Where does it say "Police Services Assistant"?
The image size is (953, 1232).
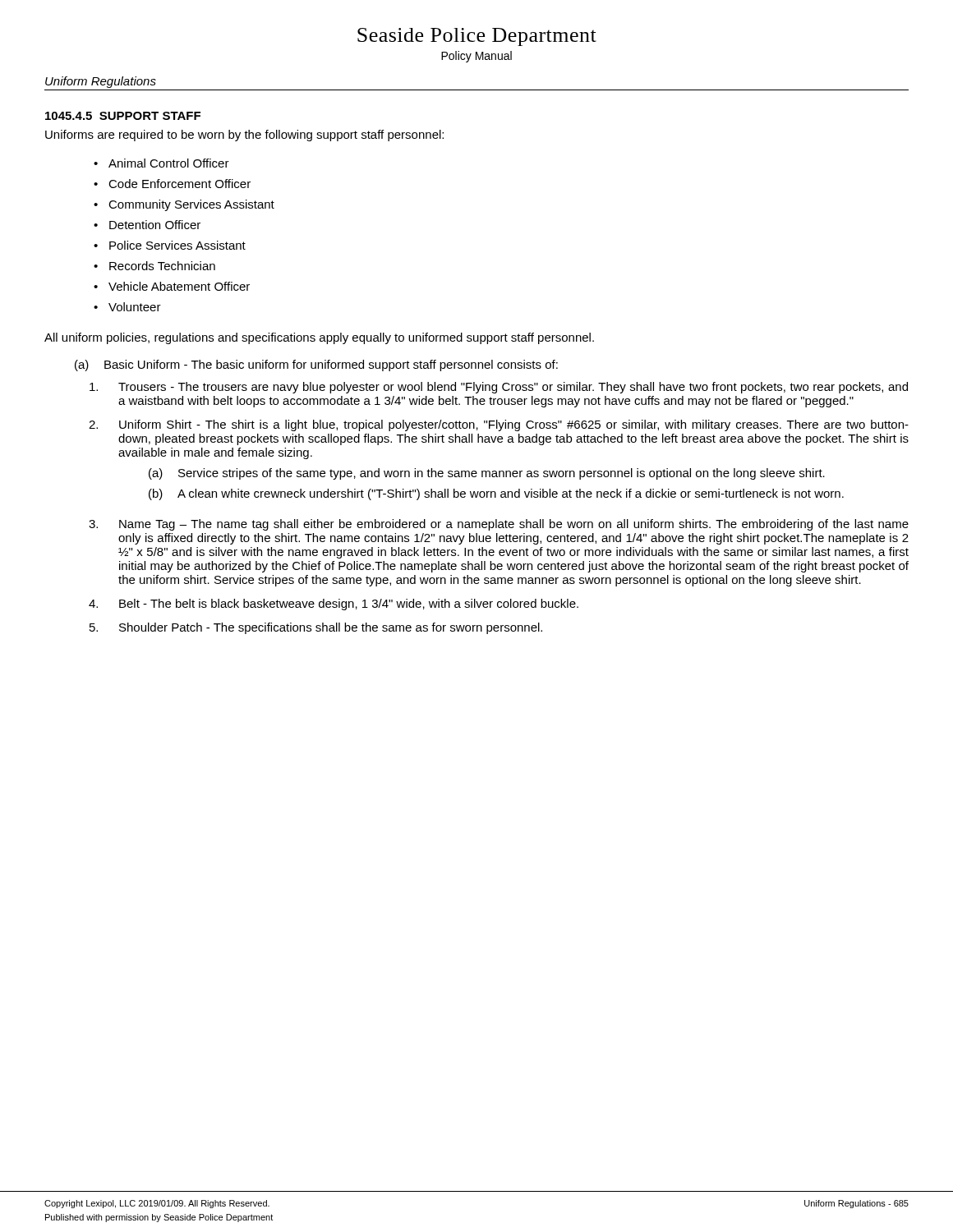point(177,245)
